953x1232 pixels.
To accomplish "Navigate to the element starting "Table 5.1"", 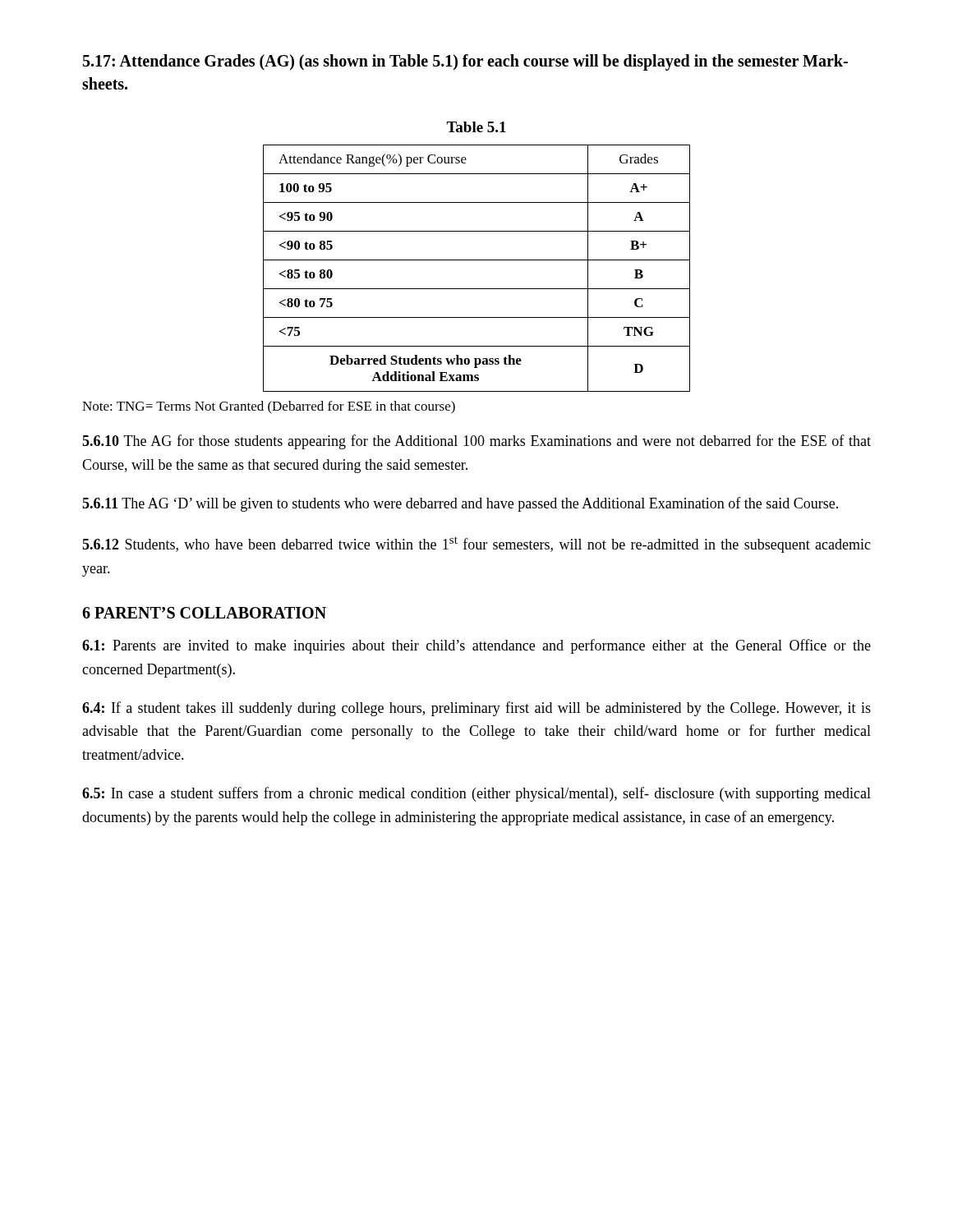I will click(476, 127).
